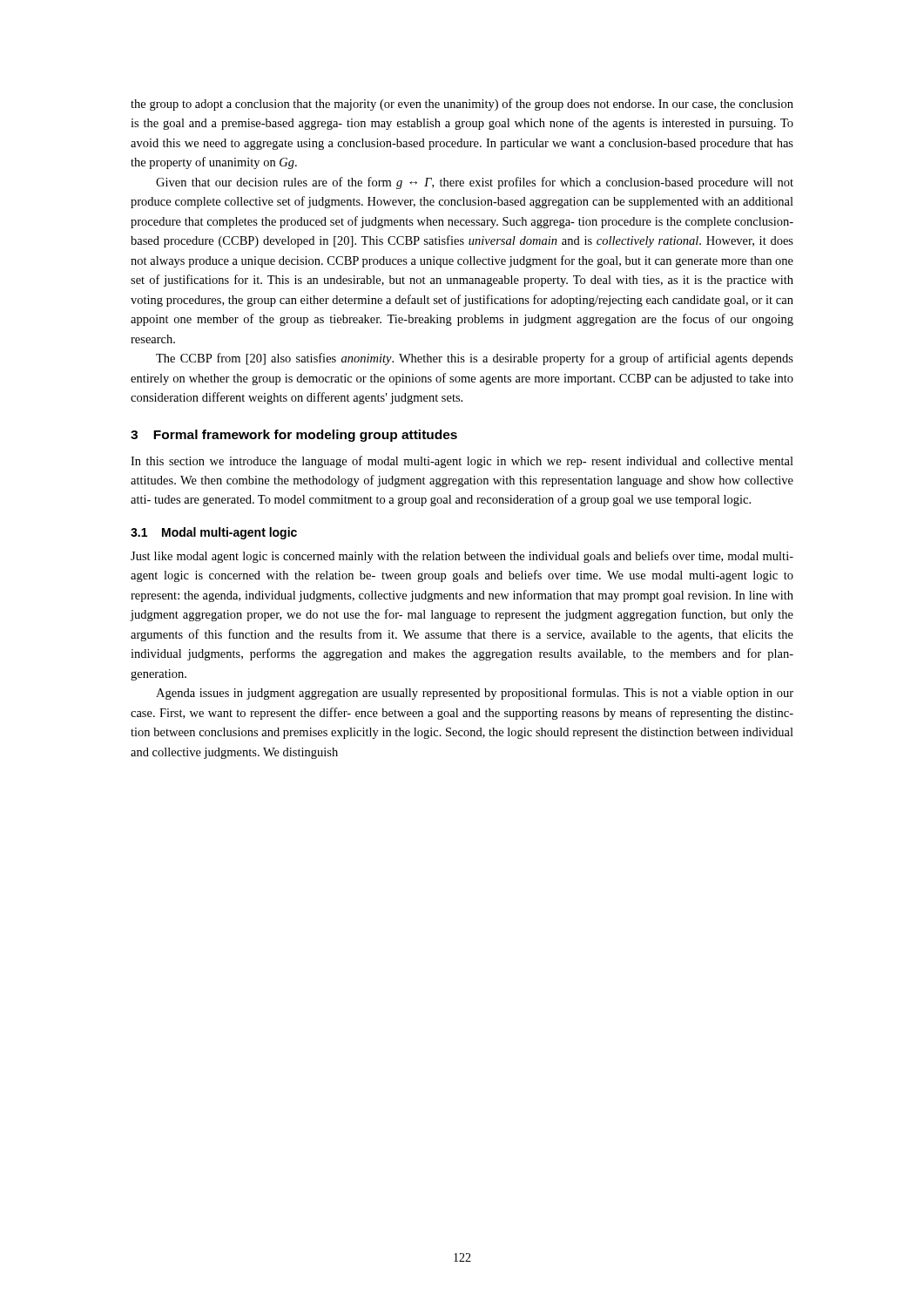
Task: Click on the text block that says "Just like modal agent logic is concerned mainly"
Action: tap(462, 615)
